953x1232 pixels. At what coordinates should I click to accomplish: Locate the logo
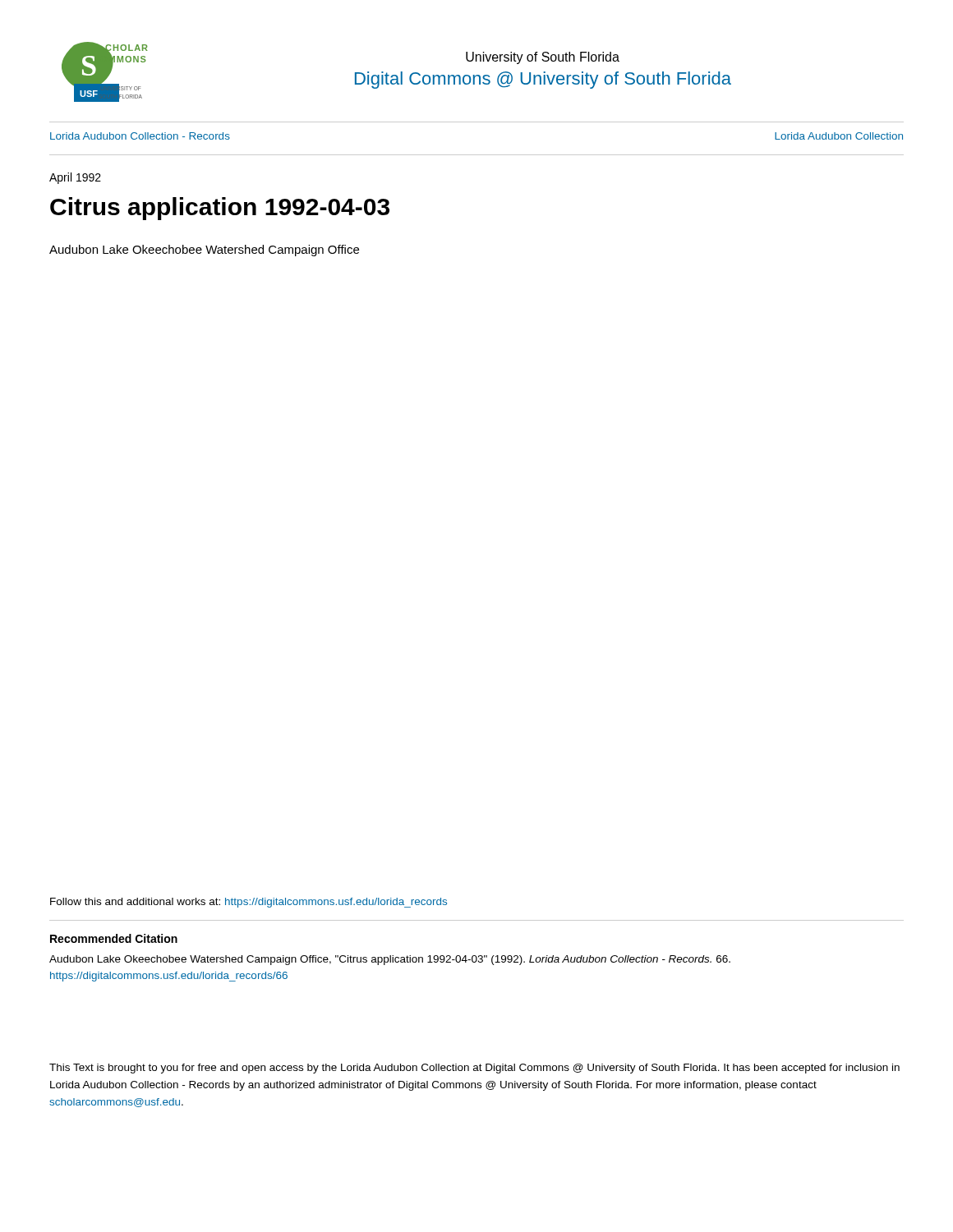[x=103, y=70]
